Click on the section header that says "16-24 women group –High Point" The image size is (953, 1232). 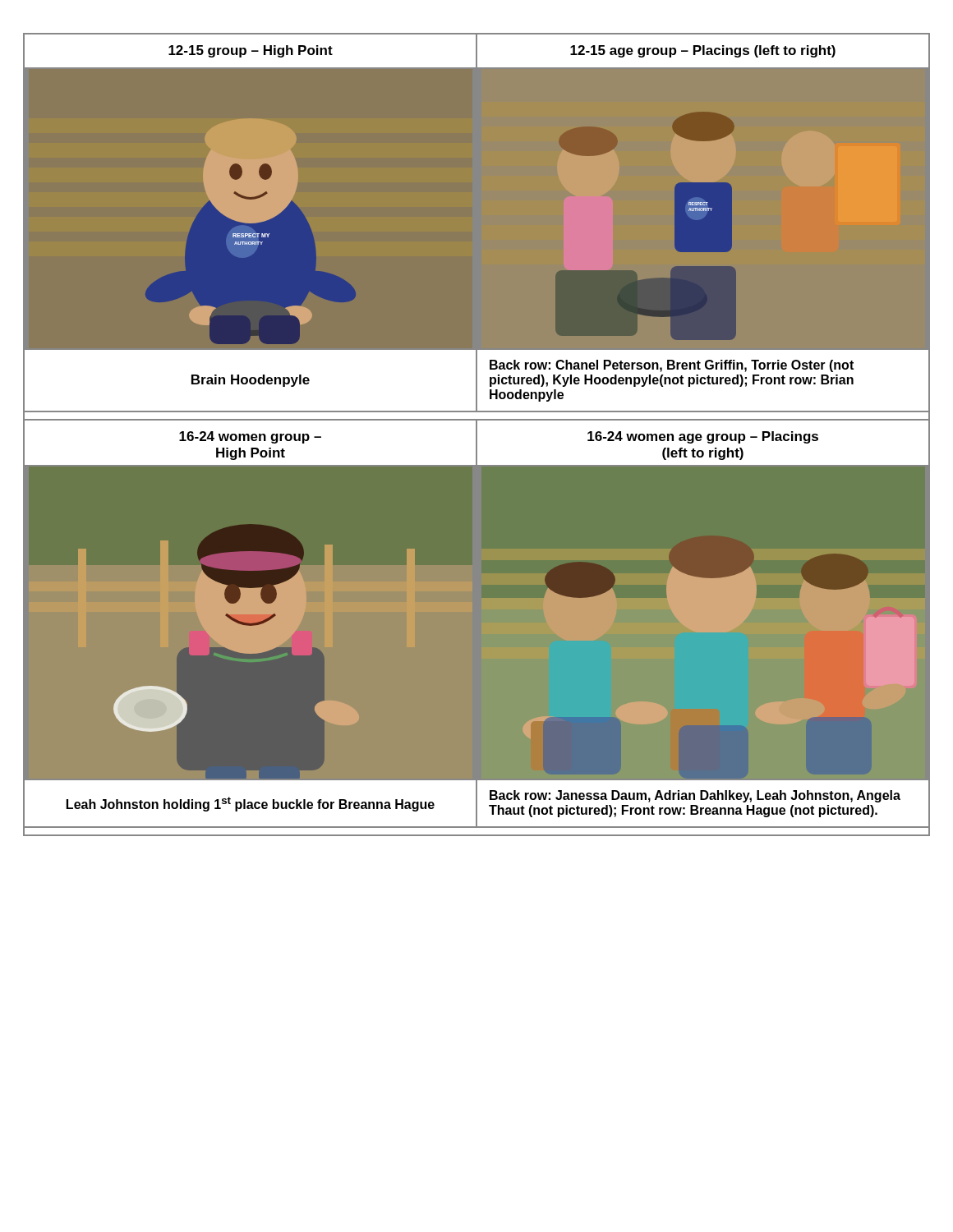[250, 445]
